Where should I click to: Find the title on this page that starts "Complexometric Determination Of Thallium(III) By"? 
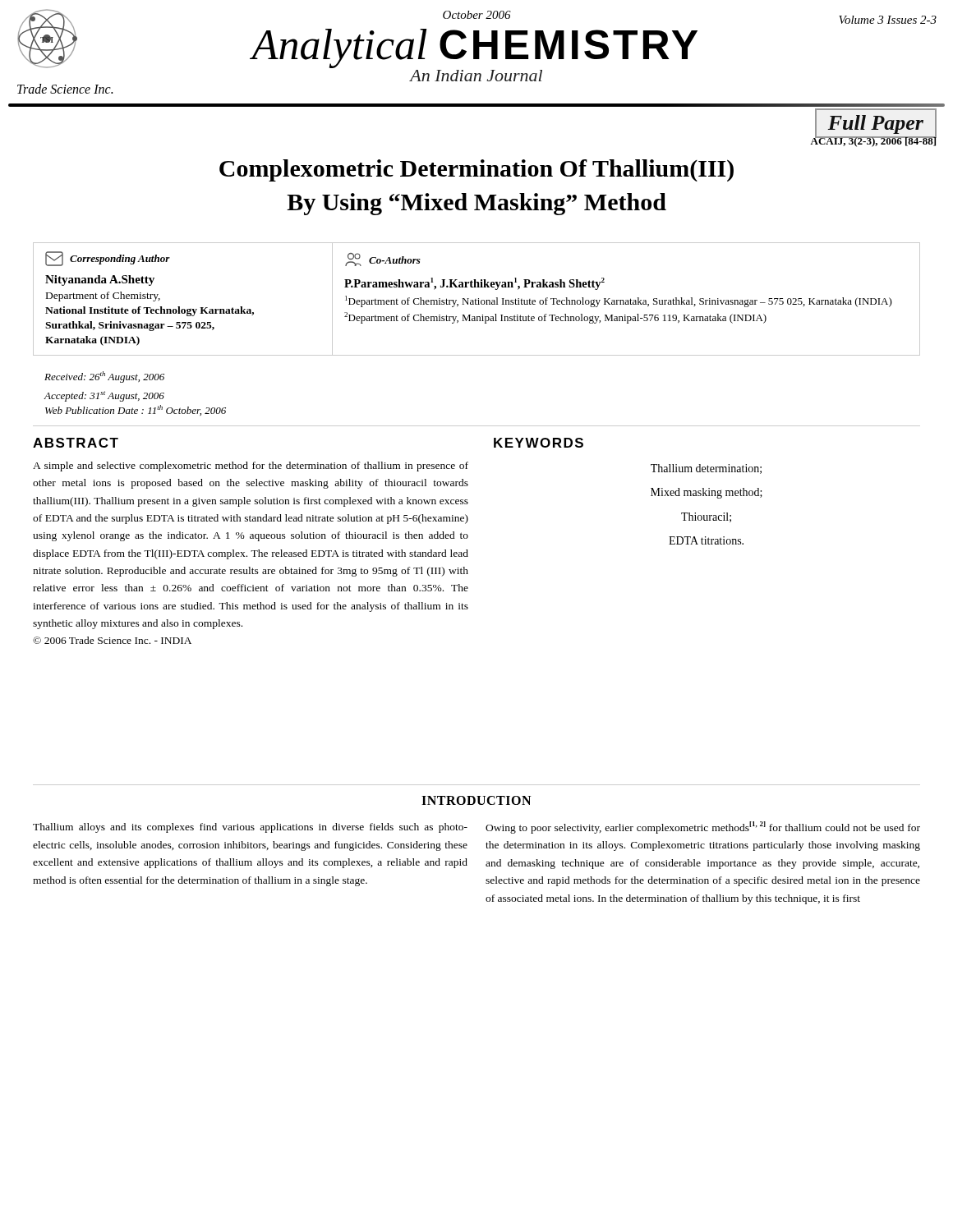click(x=476, y=185)
